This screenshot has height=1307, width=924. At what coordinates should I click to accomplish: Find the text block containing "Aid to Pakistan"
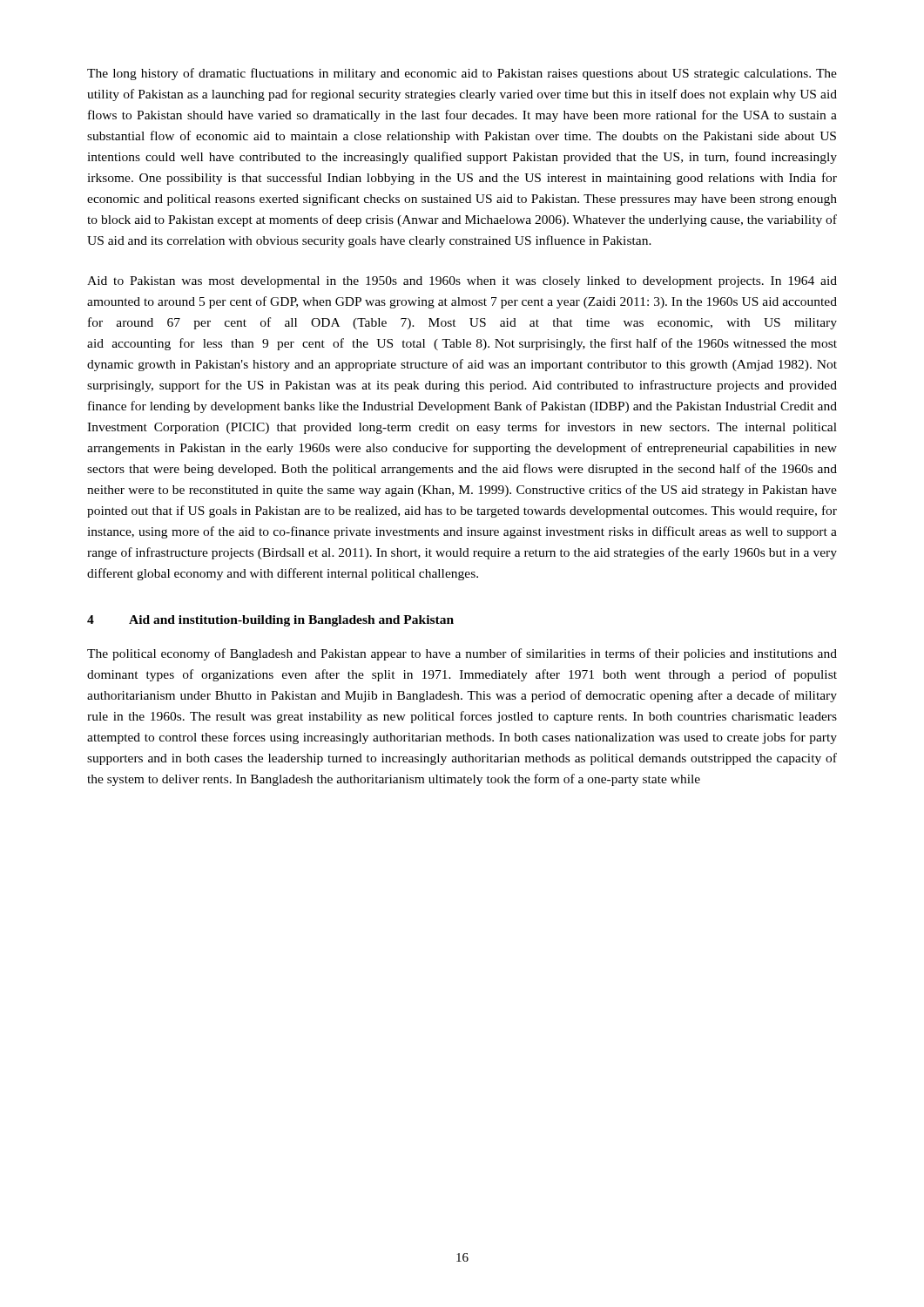tap(462, 427)
